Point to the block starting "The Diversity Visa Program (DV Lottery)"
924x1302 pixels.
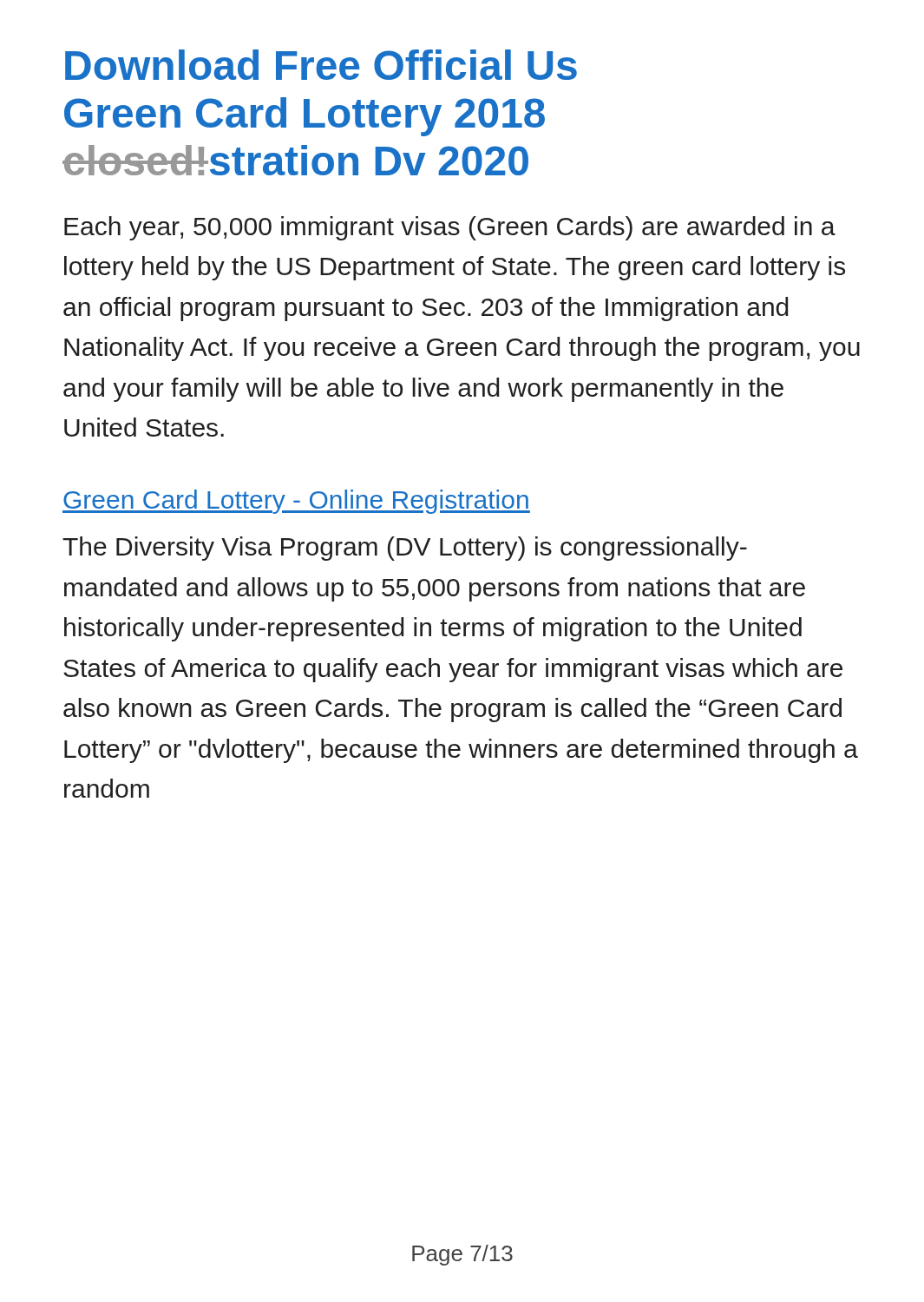pos(460,668)
